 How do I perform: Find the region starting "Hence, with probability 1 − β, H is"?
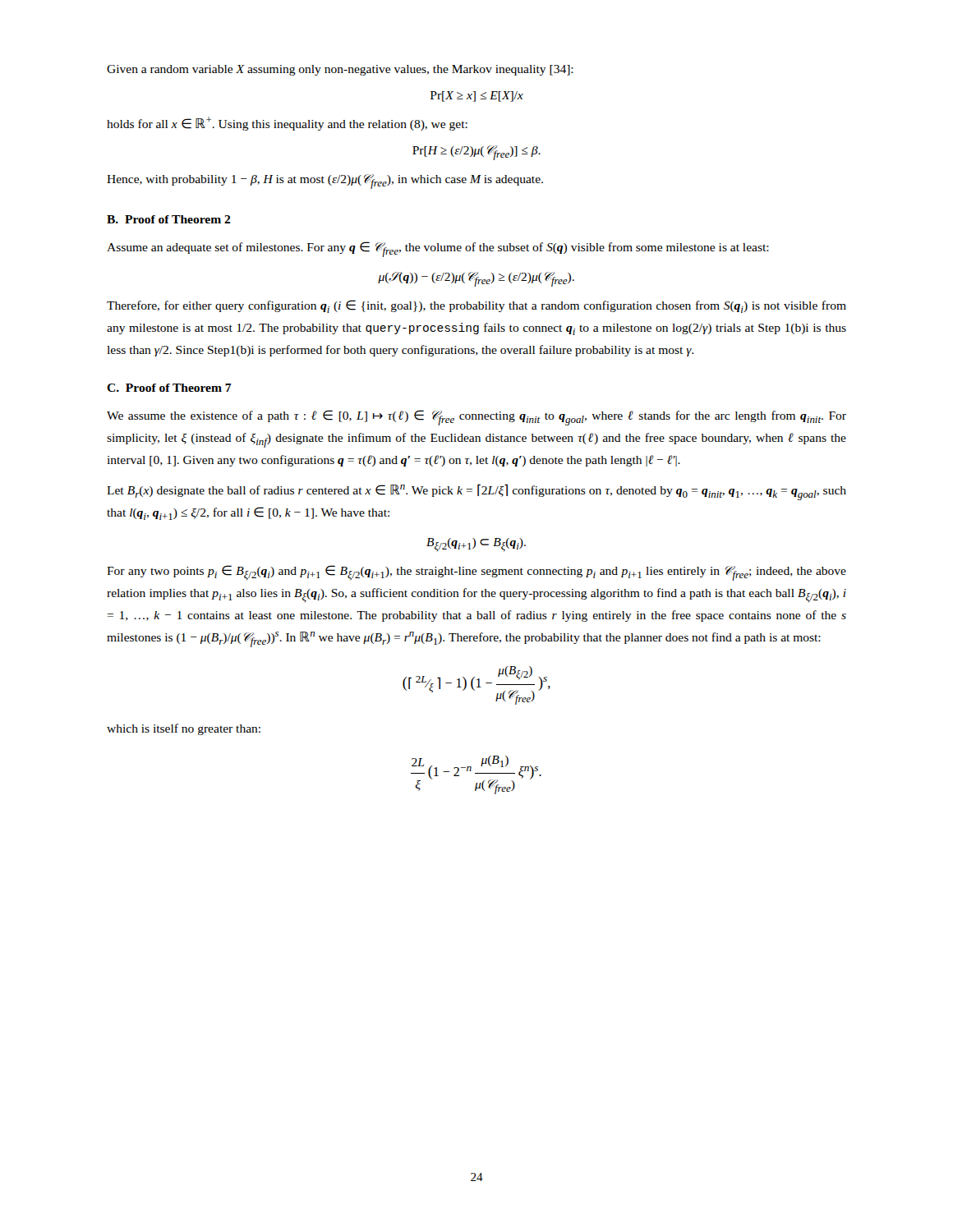pyautogui.click(x=325, y=181)
